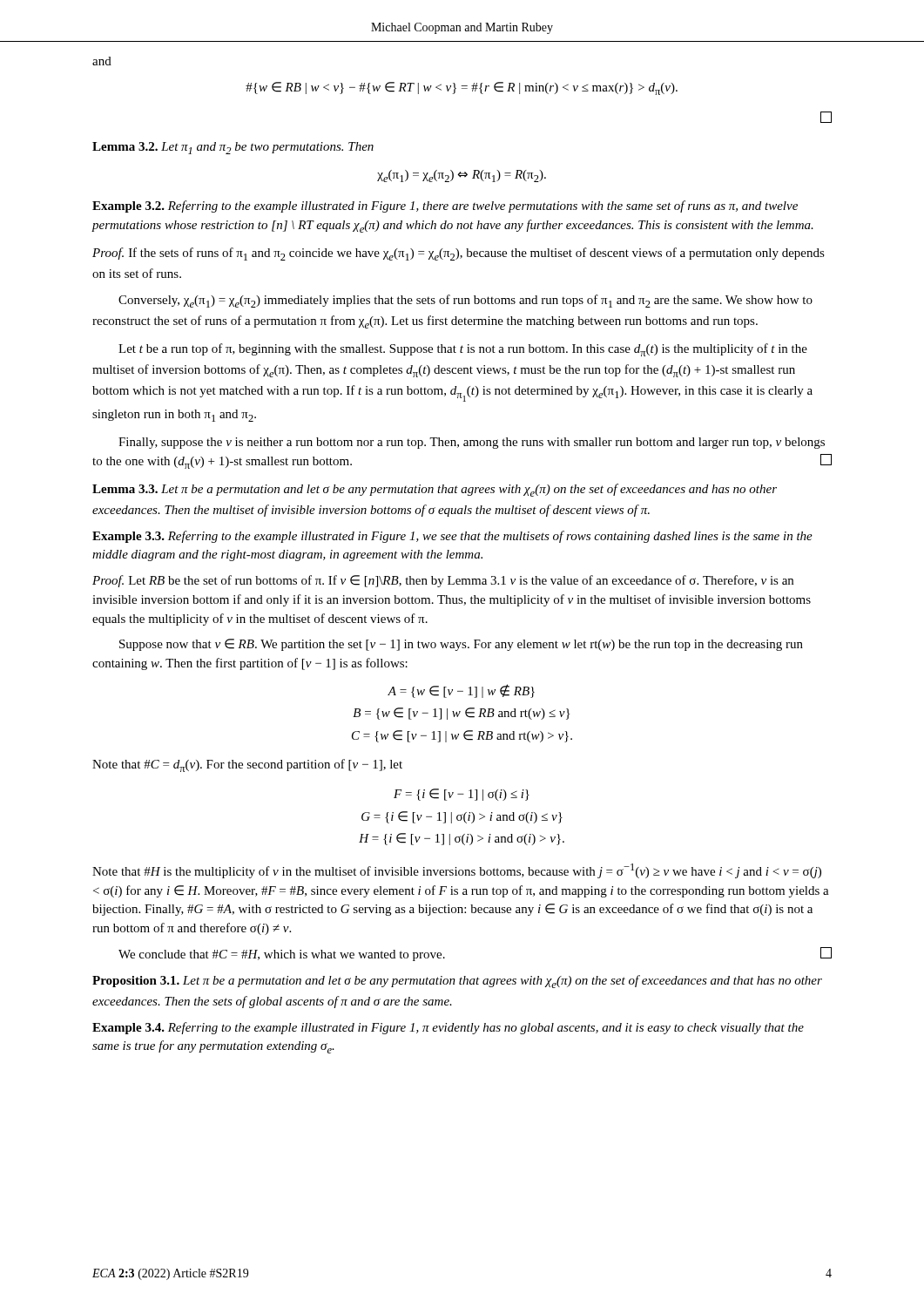Select the text block starting "Example 3.3. Referring to the example illustrated"
Image resolution: width=924 pixels, height=1307 pixels.
click(452, 545)
